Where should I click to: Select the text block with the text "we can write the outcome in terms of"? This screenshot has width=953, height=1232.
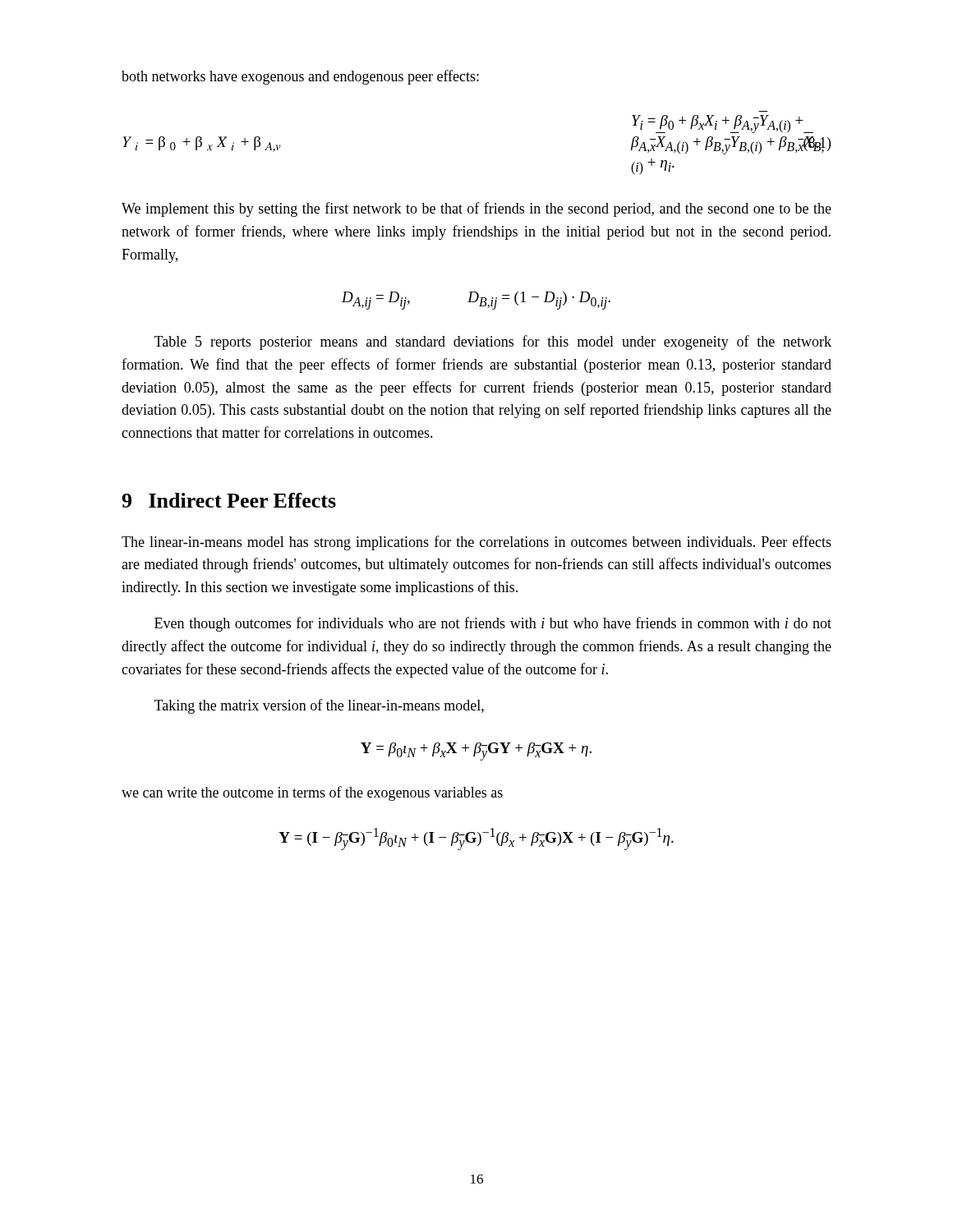click(x=476, y=793)
